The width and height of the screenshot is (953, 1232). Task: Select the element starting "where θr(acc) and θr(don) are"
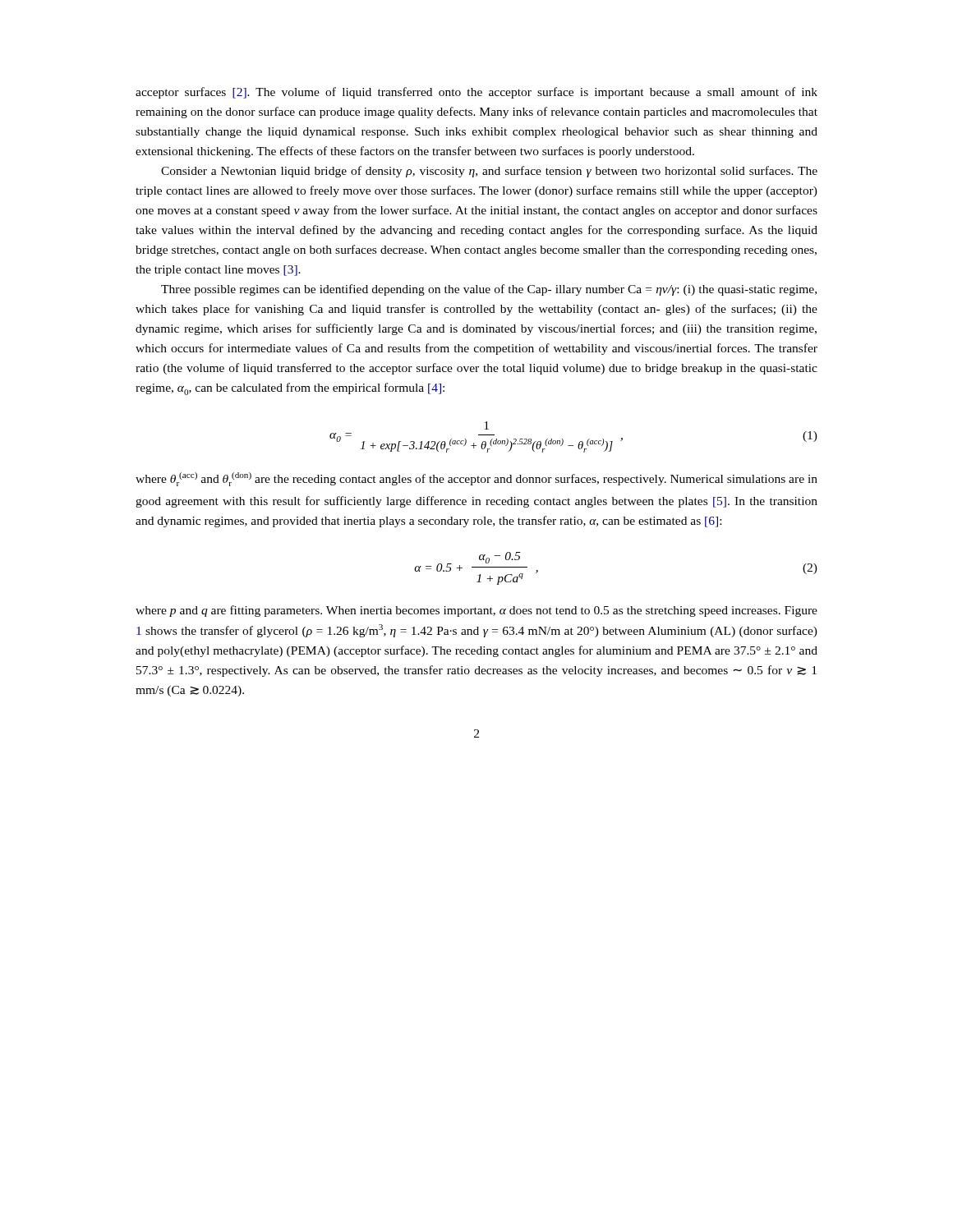click(x=476, y=499)
